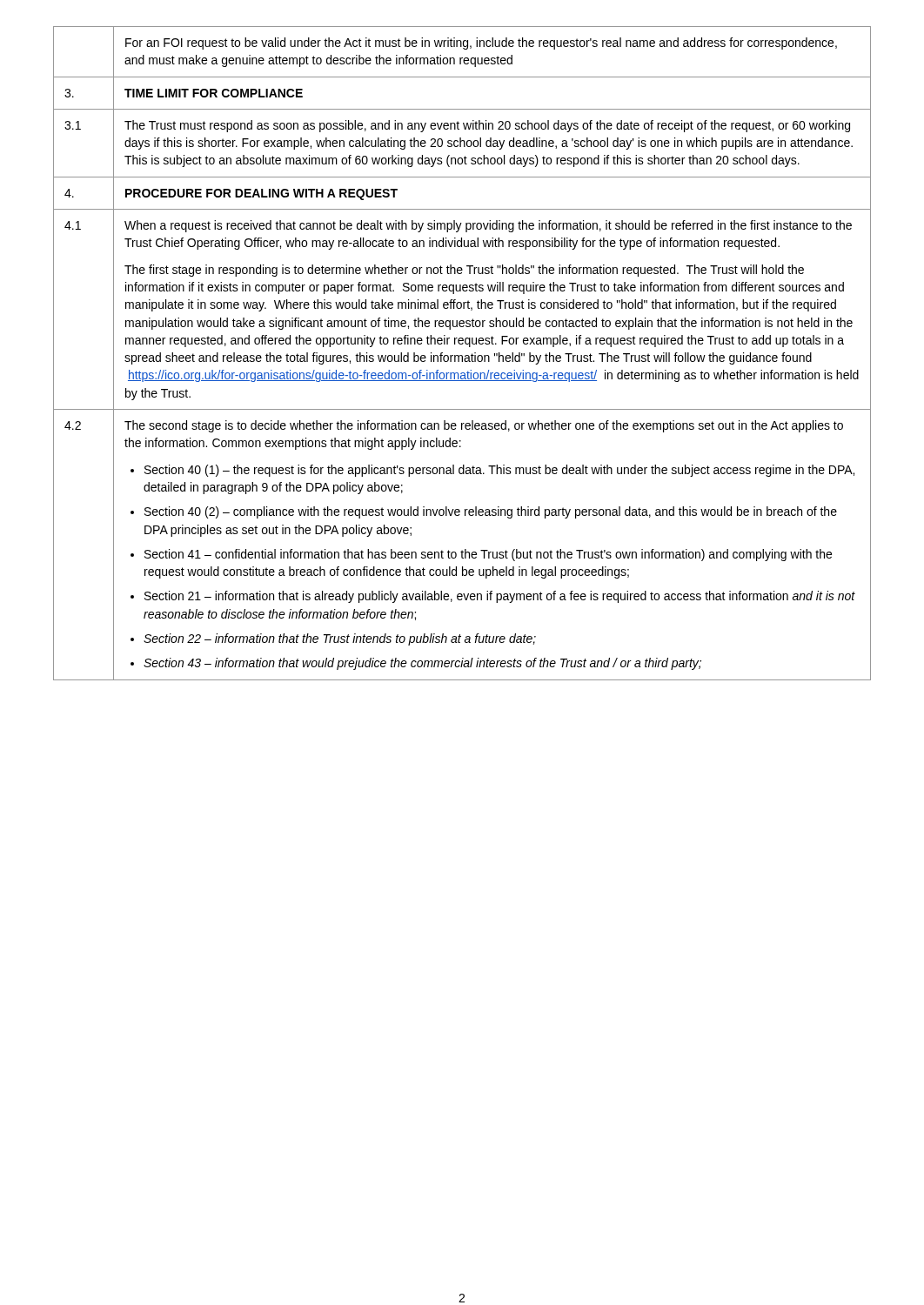Locate the text block with the text "For an FOI"
This screenshot has width=924, height=1305.
(x=481, y=51)
